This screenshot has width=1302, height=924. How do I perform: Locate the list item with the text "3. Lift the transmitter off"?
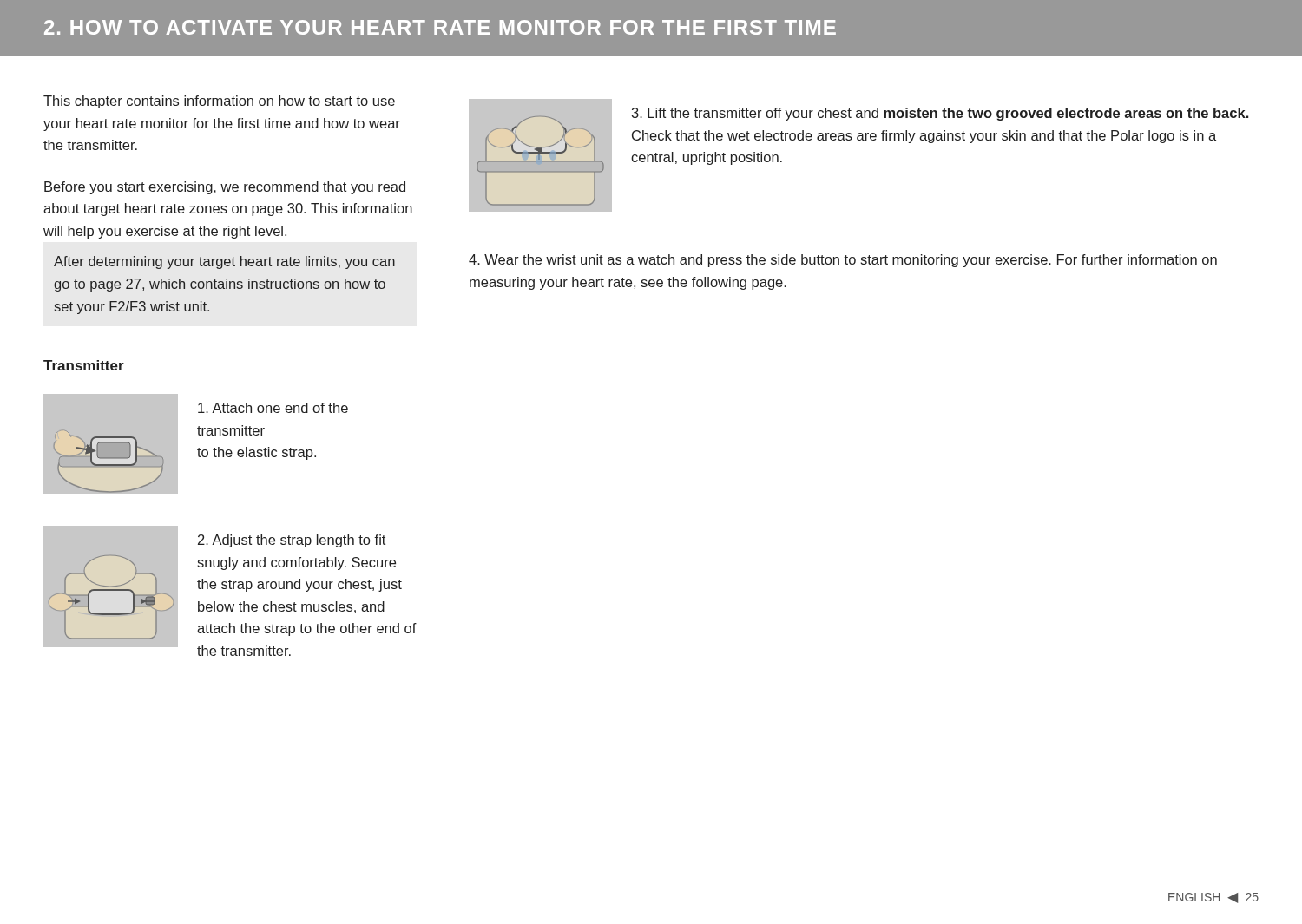pyautogui.click(x=940, y=135)
